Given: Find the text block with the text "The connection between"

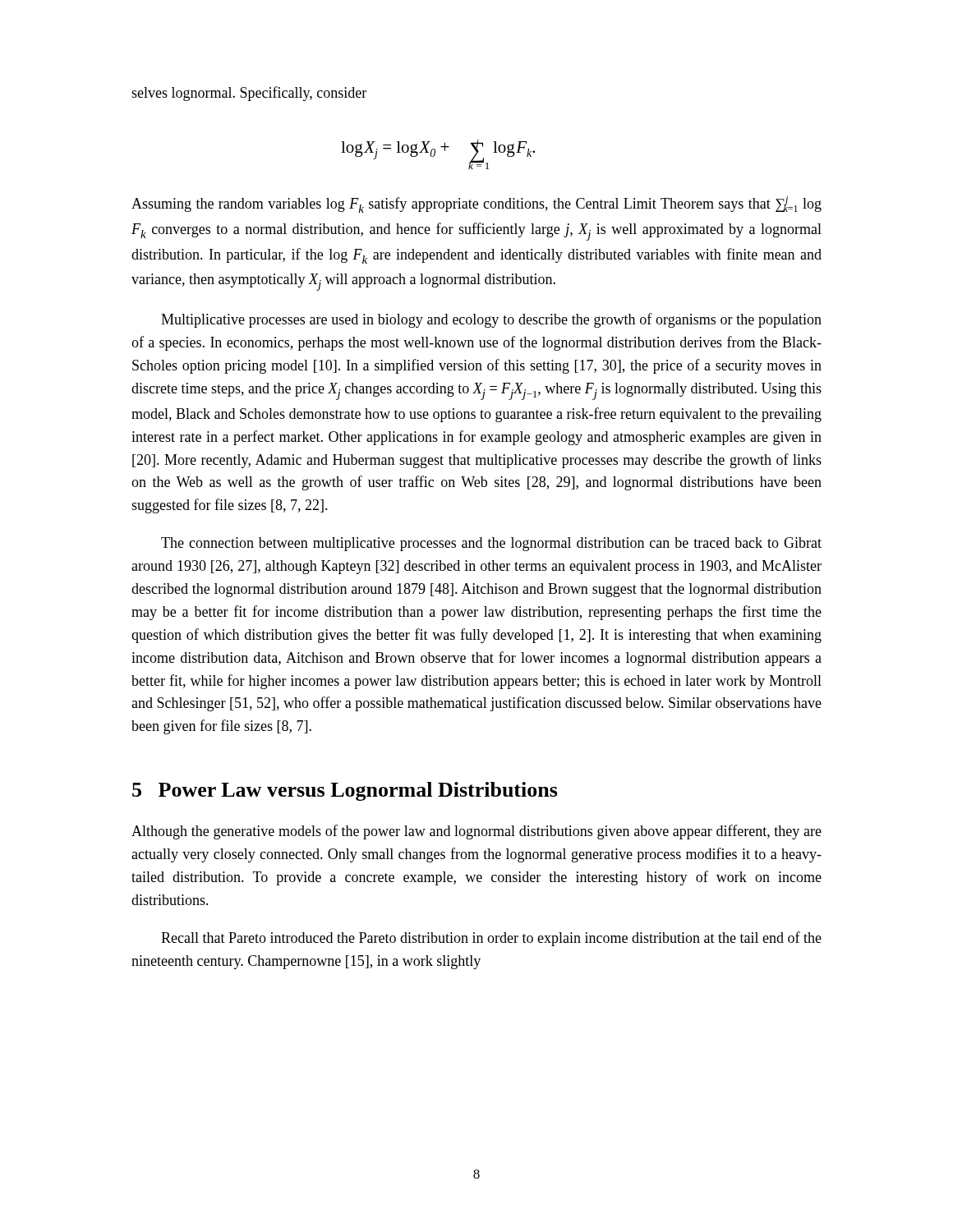Looking at the screenshot, I should (x=476, y=635).
